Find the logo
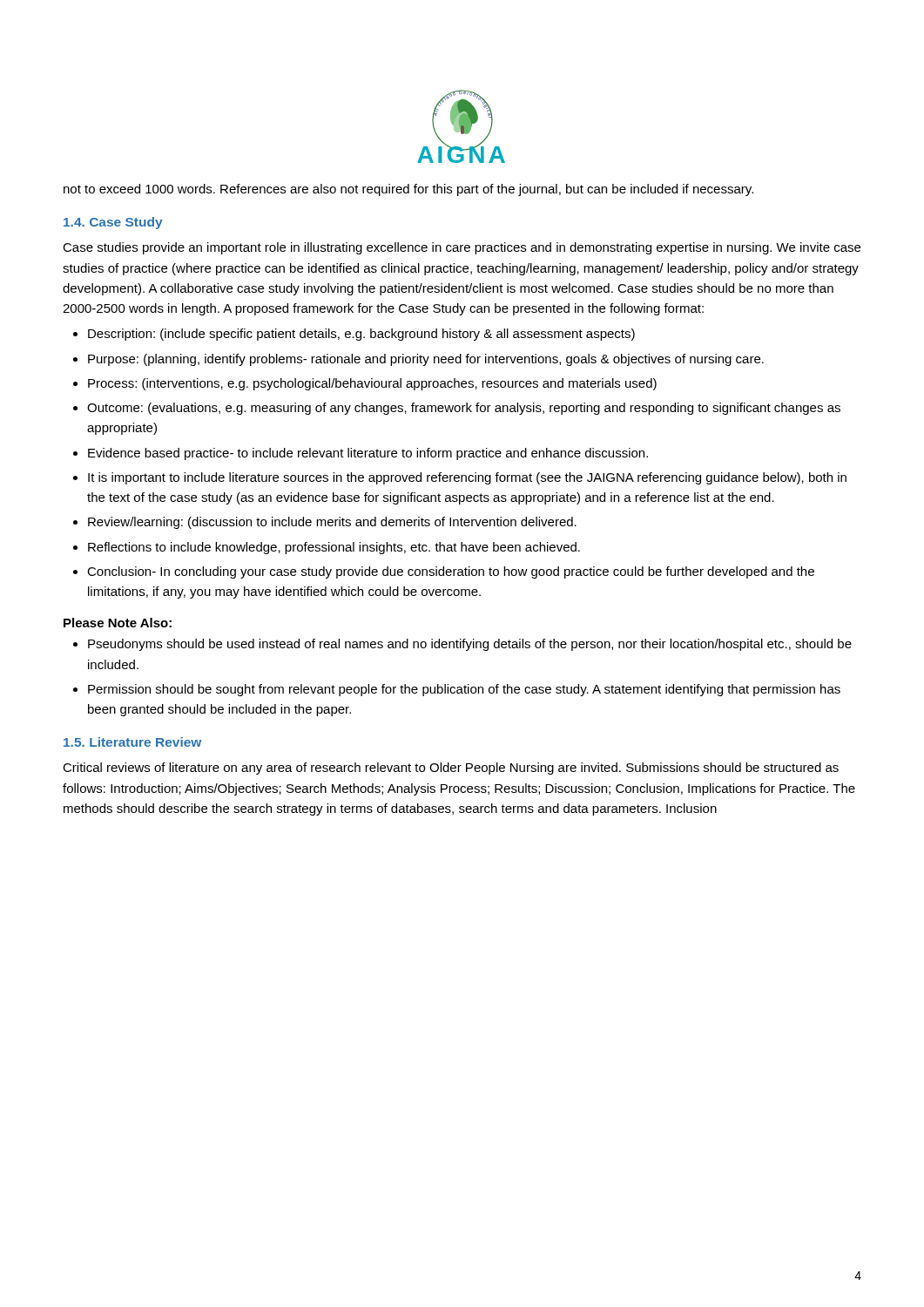 pos(462,129)
